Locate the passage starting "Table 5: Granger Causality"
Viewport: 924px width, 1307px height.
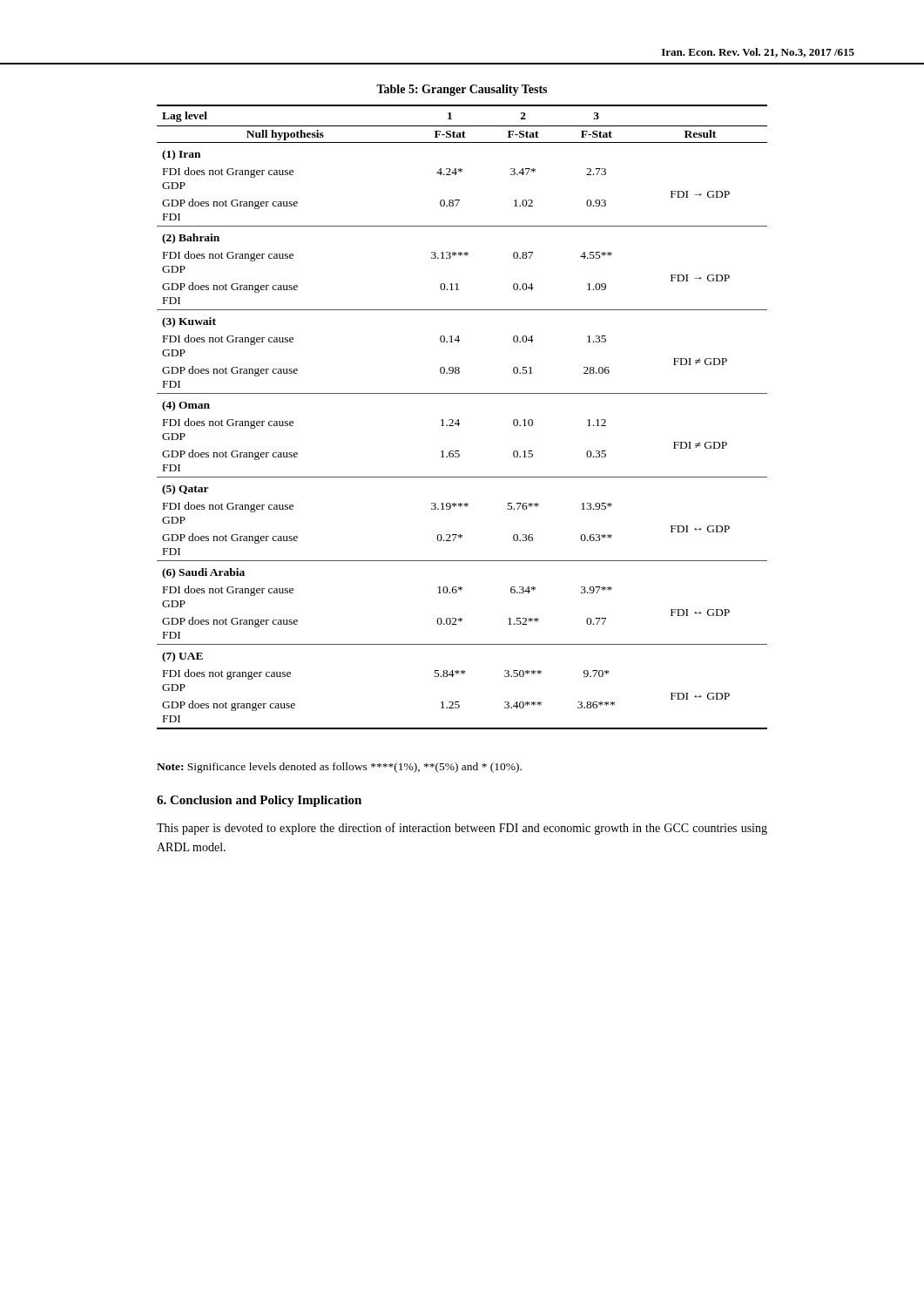click(x=462, y=89)
